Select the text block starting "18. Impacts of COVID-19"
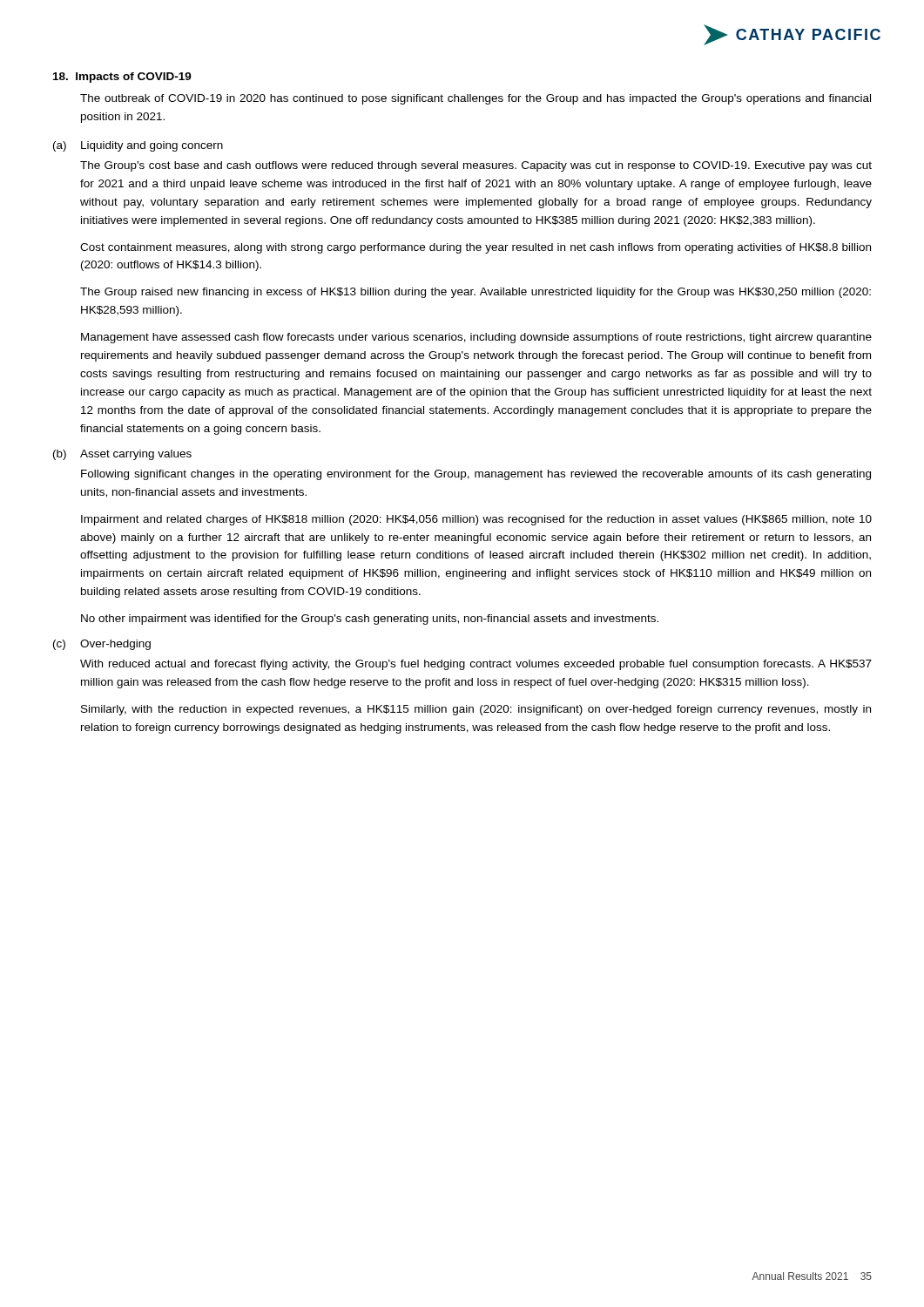924x1307 pixels. [122, 76]
